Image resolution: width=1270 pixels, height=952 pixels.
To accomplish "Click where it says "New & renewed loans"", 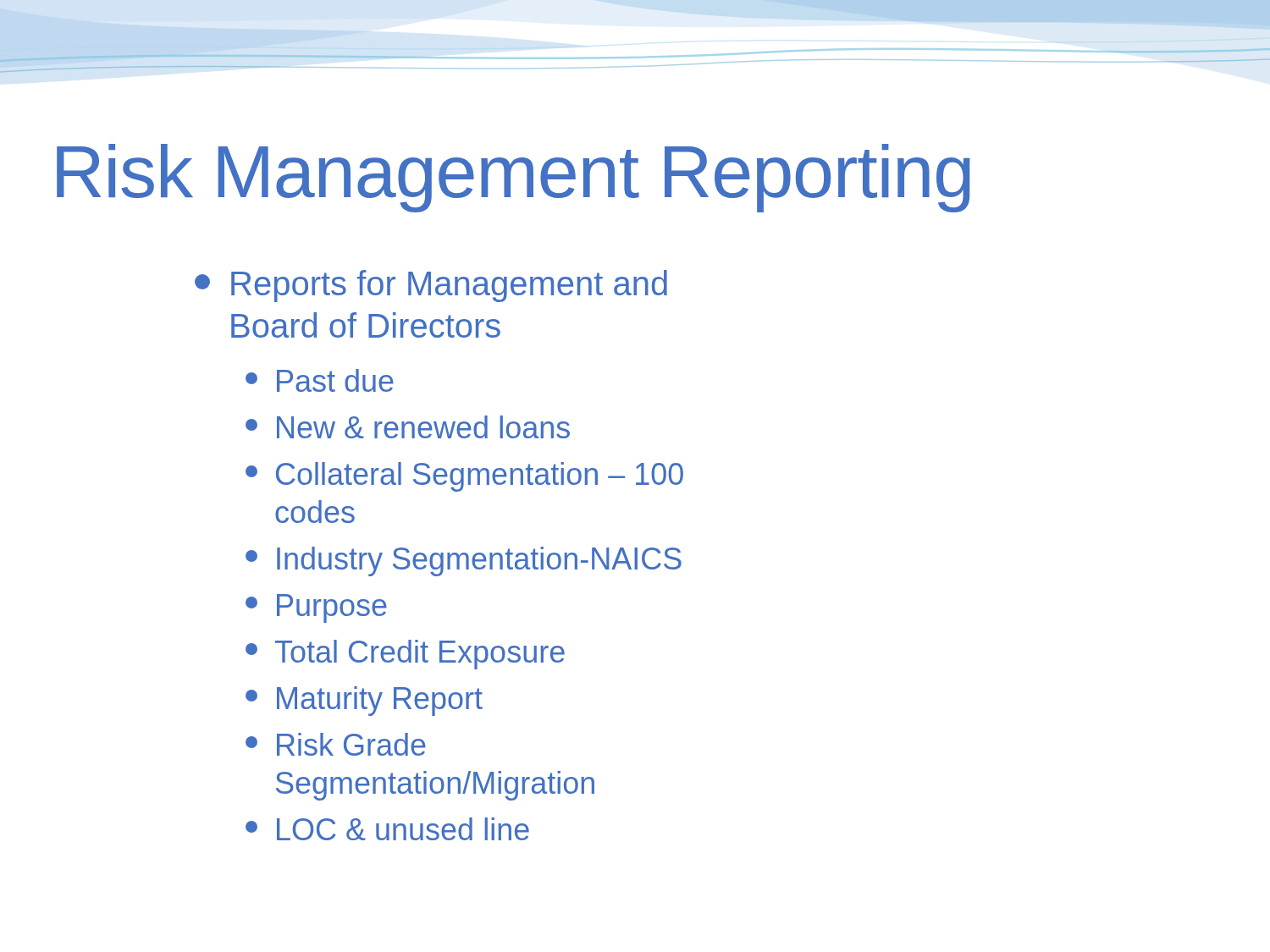I will (408, 428).
